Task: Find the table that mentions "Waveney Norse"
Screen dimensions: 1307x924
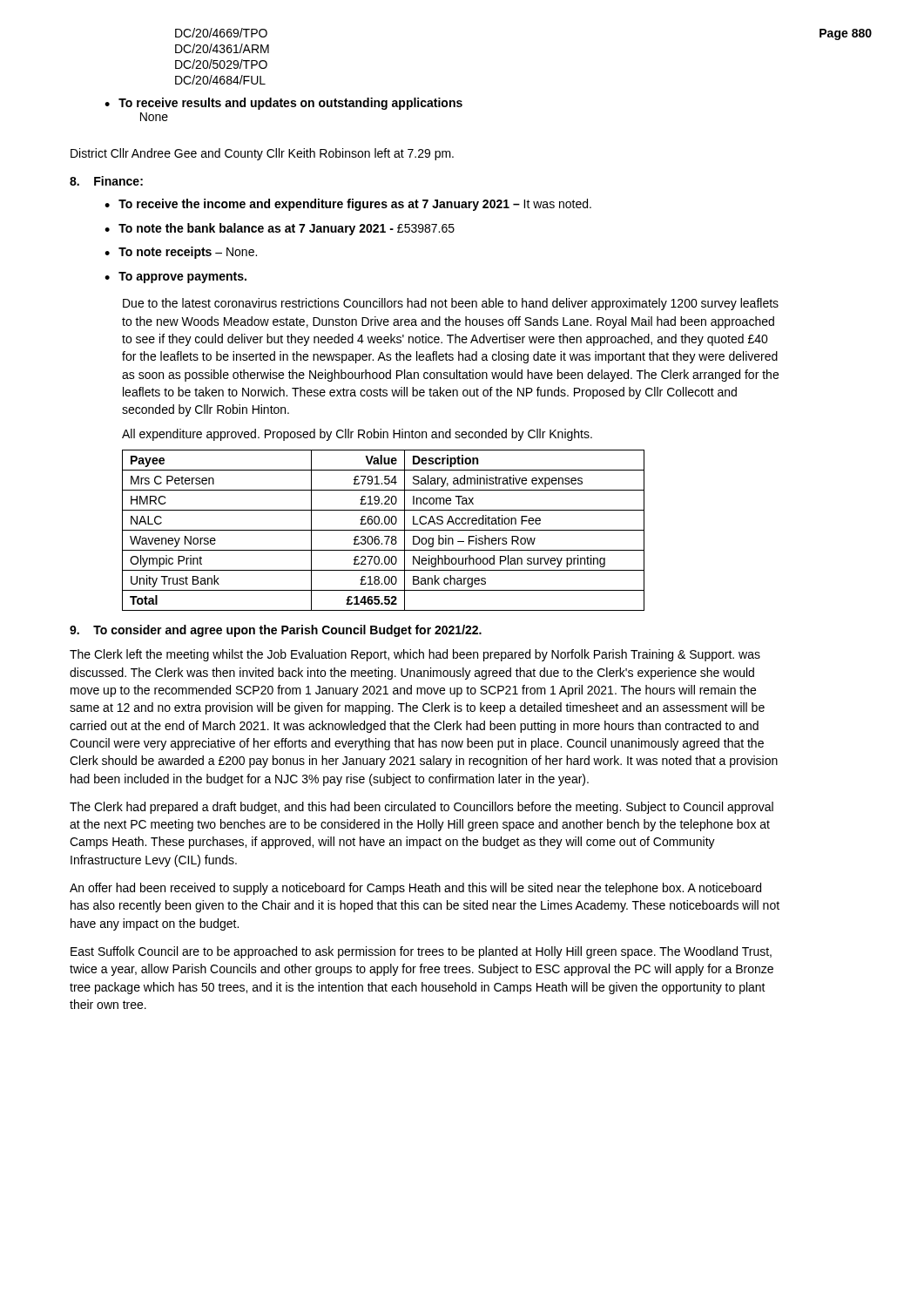Action: (453, 531)
